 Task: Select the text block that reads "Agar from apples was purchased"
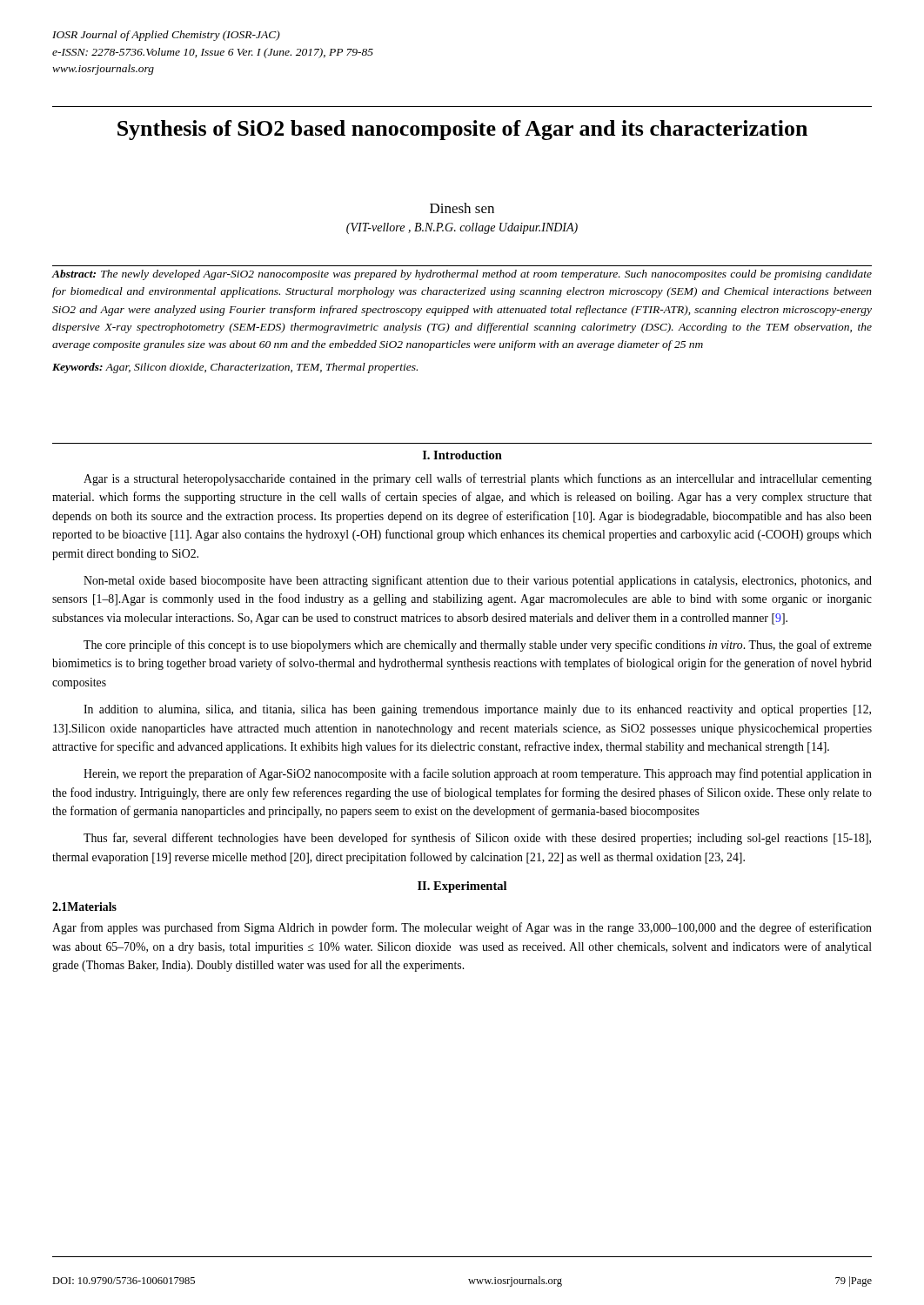(462, 947)
